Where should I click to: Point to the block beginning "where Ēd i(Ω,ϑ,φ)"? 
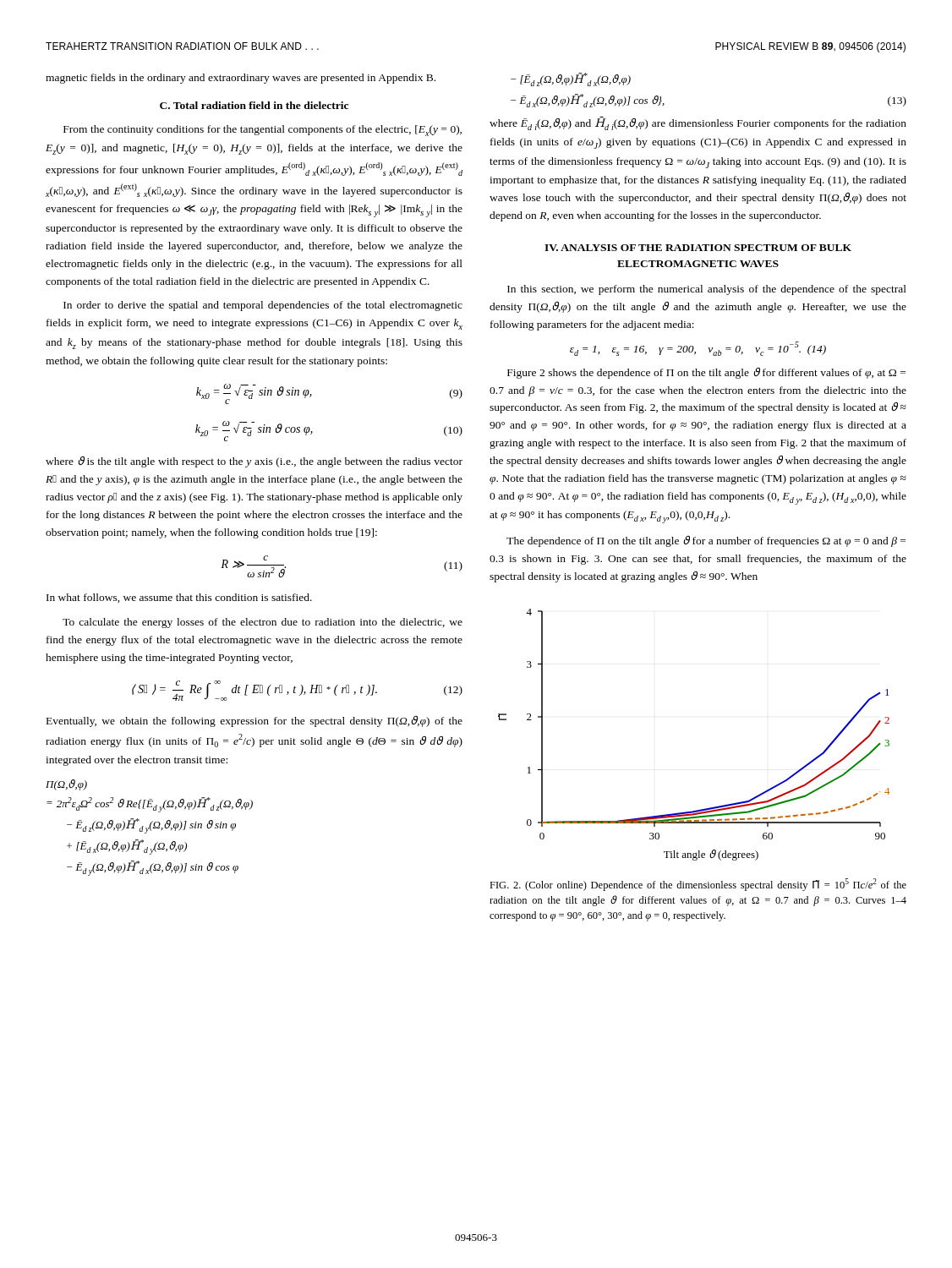click(698, 169)
